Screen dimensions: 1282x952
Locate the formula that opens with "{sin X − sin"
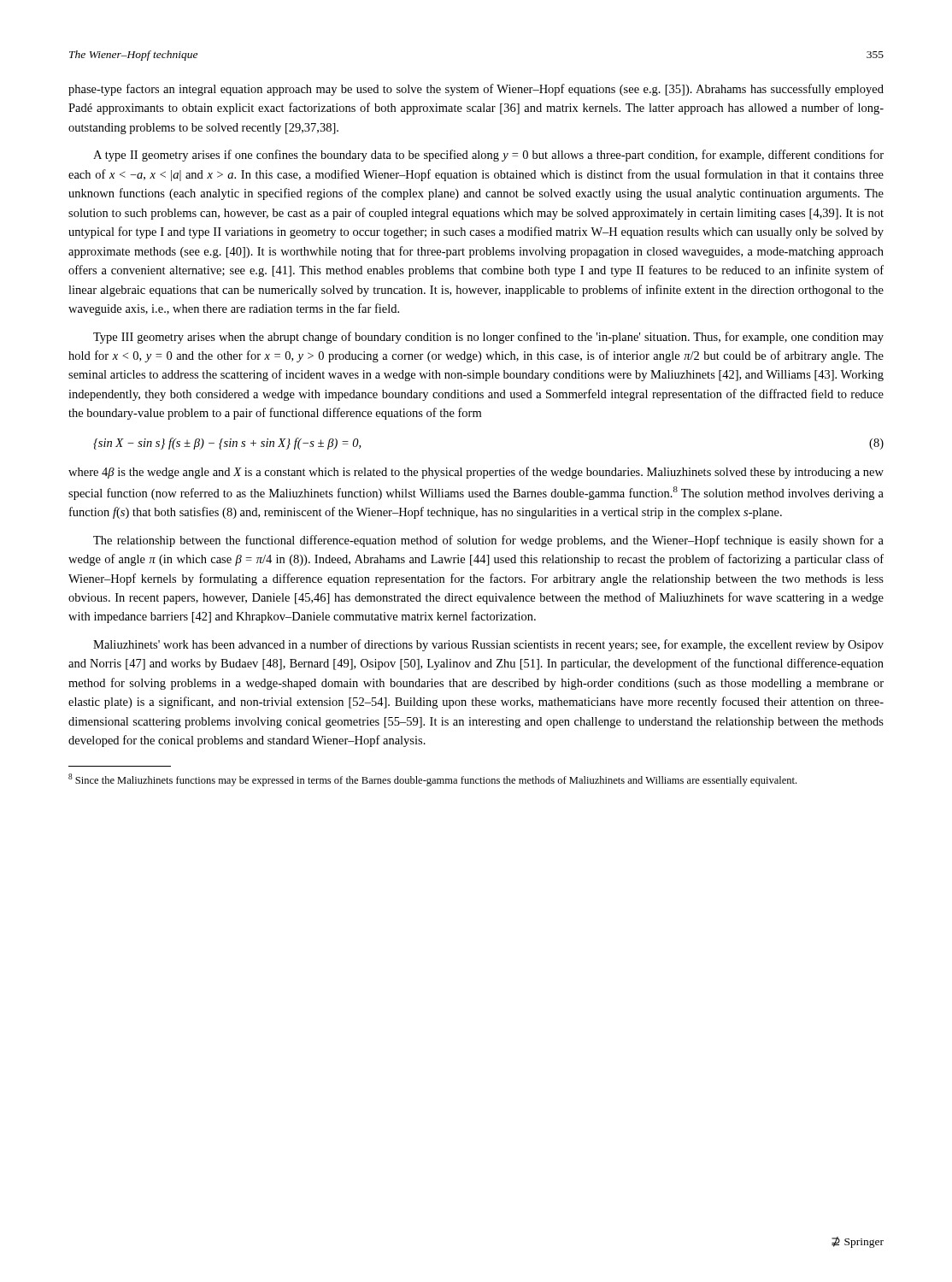pos(226,444)
